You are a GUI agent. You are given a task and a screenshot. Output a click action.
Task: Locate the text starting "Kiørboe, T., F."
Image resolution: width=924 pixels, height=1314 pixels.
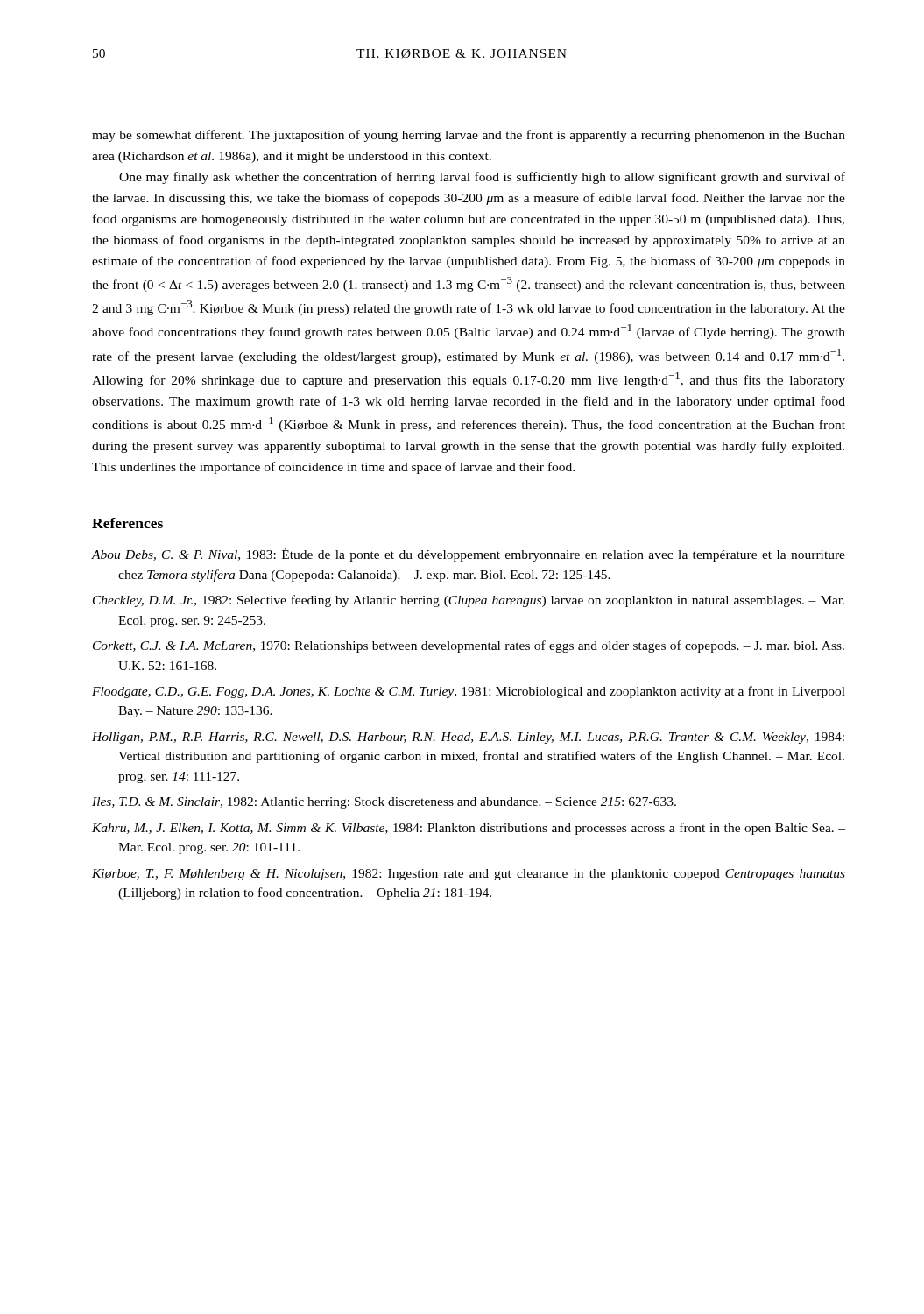click(x=469, y=883)
